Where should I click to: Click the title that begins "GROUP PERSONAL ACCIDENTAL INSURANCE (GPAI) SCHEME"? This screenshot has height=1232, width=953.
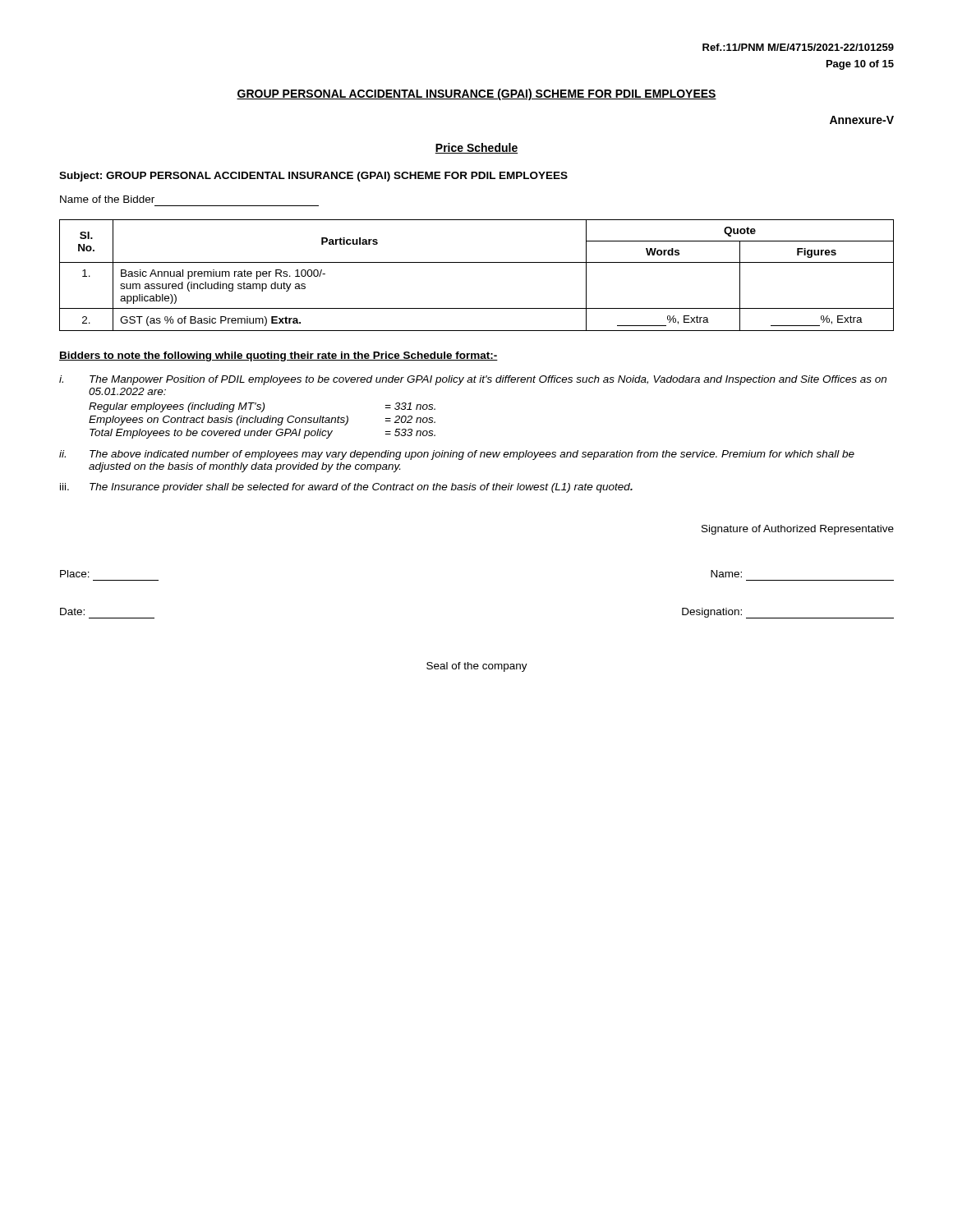tap(476, 94)
